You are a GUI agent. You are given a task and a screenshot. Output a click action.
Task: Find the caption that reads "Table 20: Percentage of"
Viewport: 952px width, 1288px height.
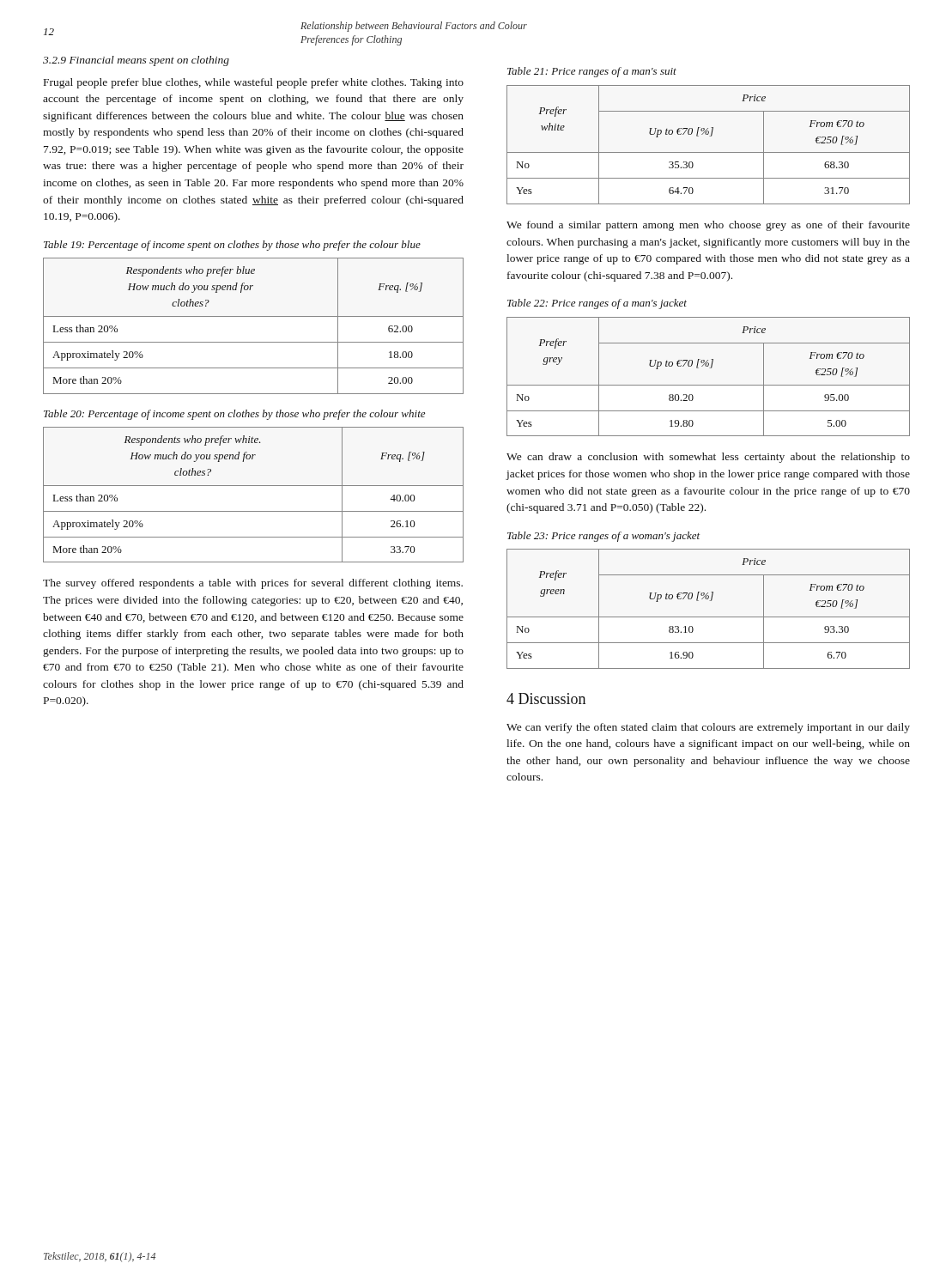pos(234,413)
